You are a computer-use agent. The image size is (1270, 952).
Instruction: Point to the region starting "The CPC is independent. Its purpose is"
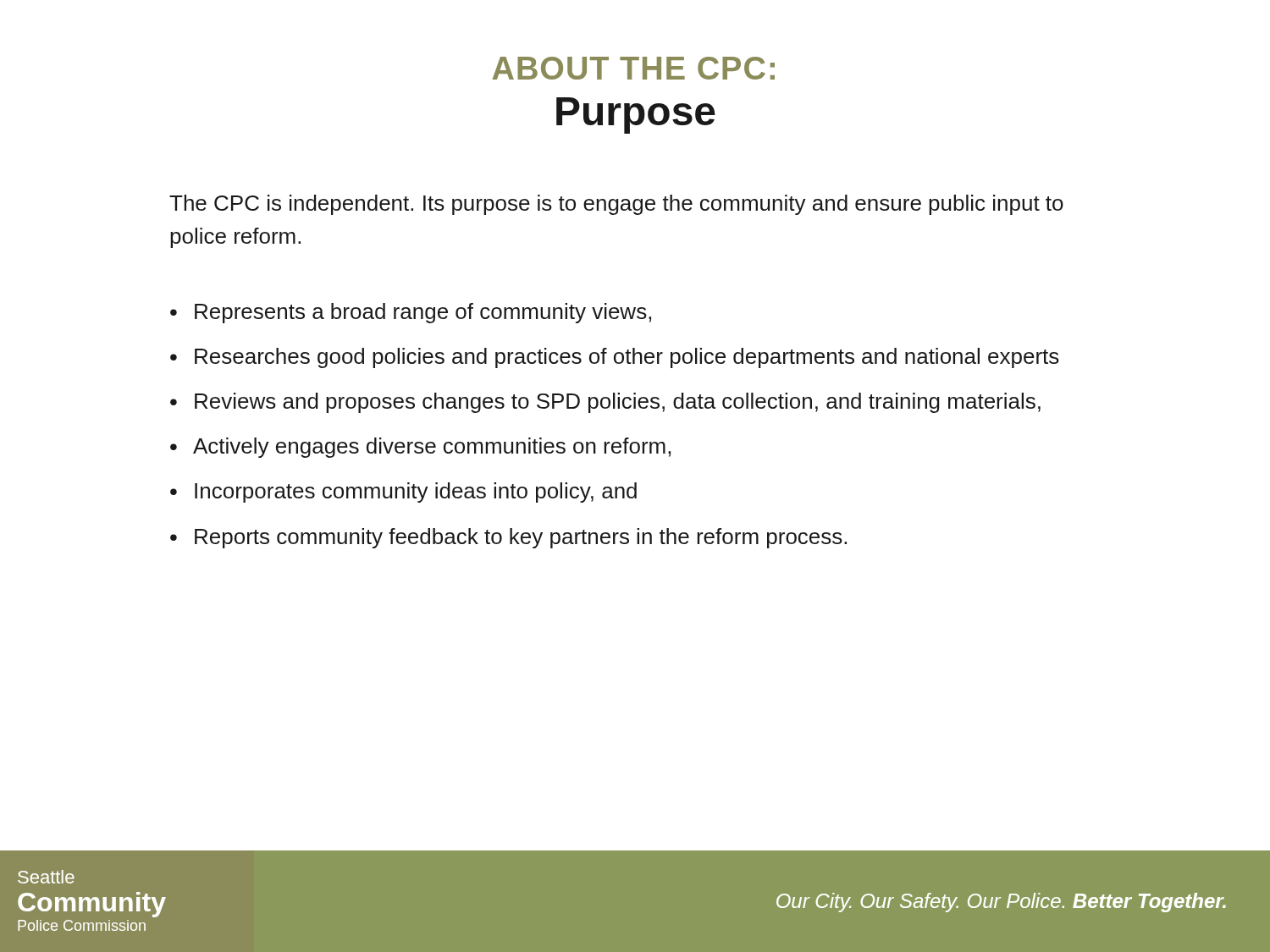(617, 219)
